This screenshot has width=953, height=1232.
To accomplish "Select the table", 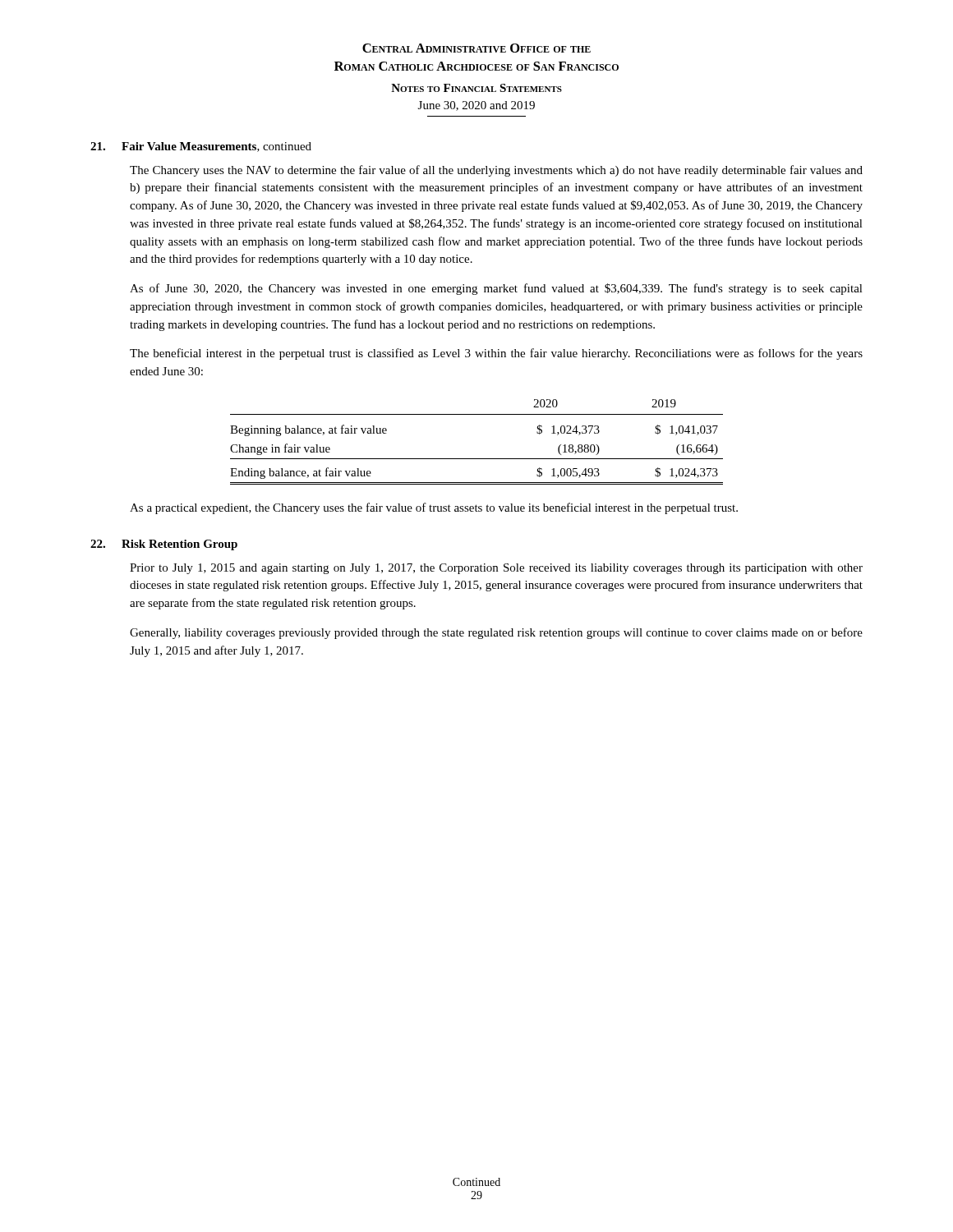I will pyautogui.click(x=476, y=440).
